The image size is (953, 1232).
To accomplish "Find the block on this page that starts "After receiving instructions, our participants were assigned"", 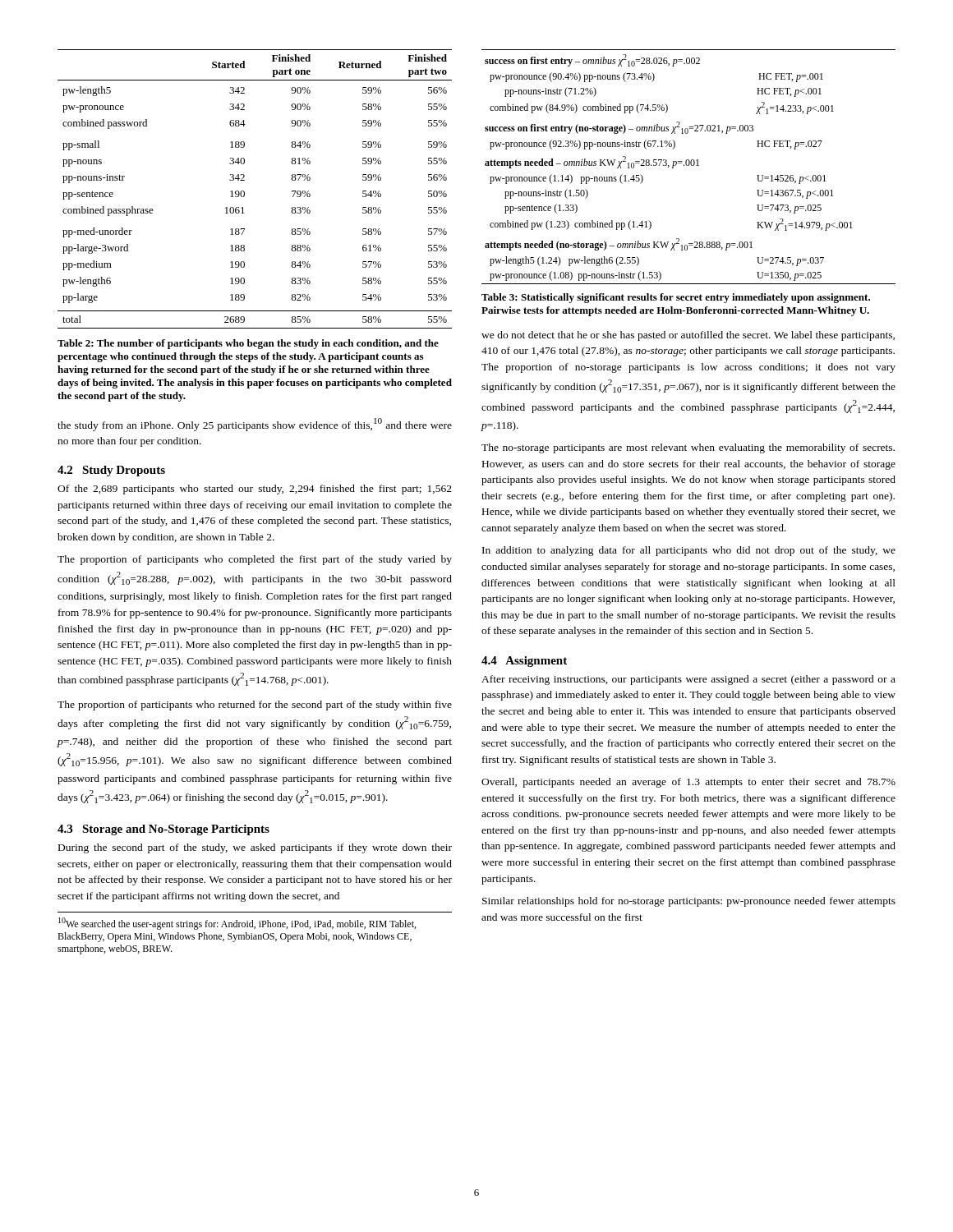I will pos(688,719).
